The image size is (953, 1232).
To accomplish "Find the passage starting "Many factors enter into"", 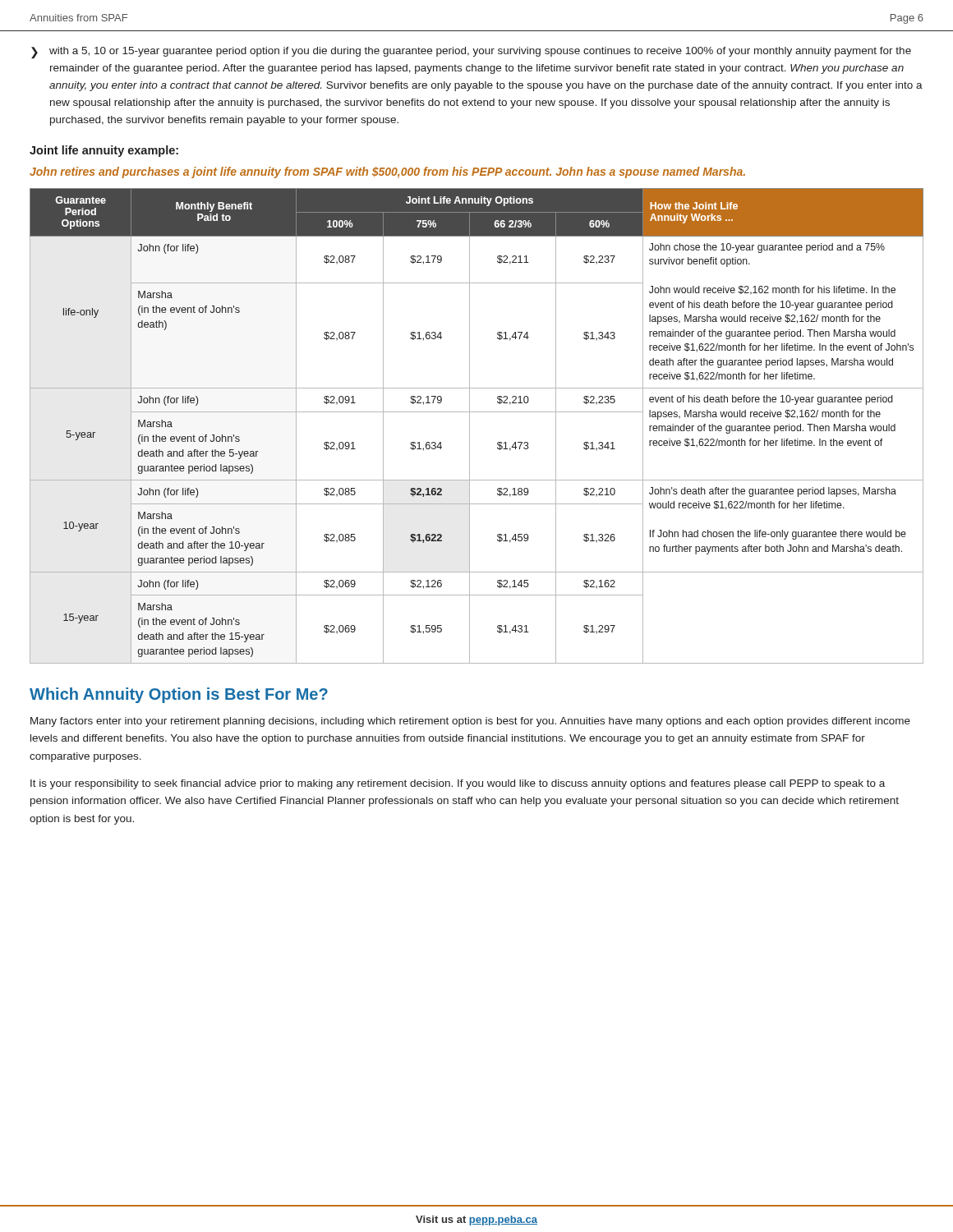I will [470, 738].
